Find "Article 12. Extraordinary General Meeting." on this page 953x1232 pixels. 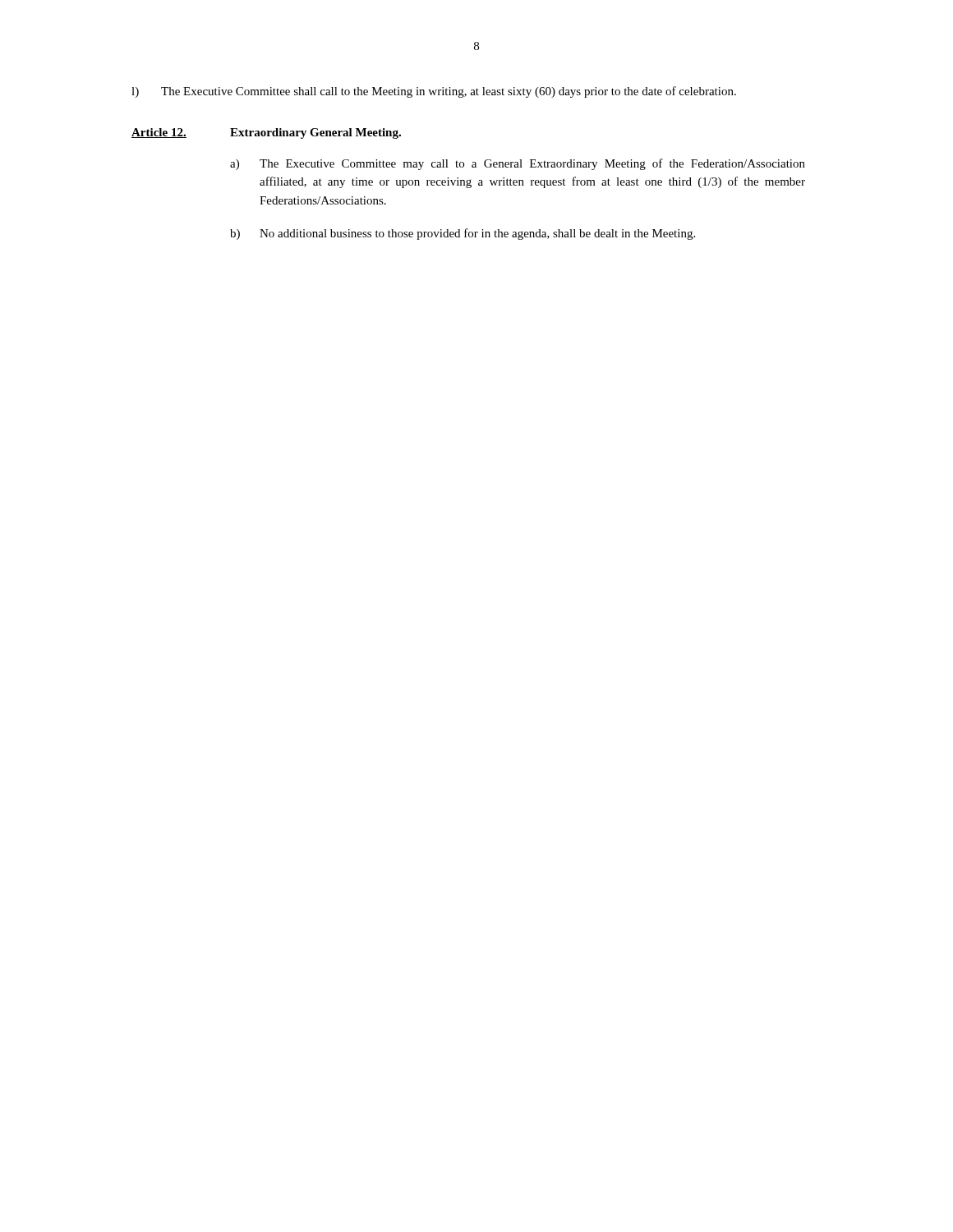(x=266, y=132)
